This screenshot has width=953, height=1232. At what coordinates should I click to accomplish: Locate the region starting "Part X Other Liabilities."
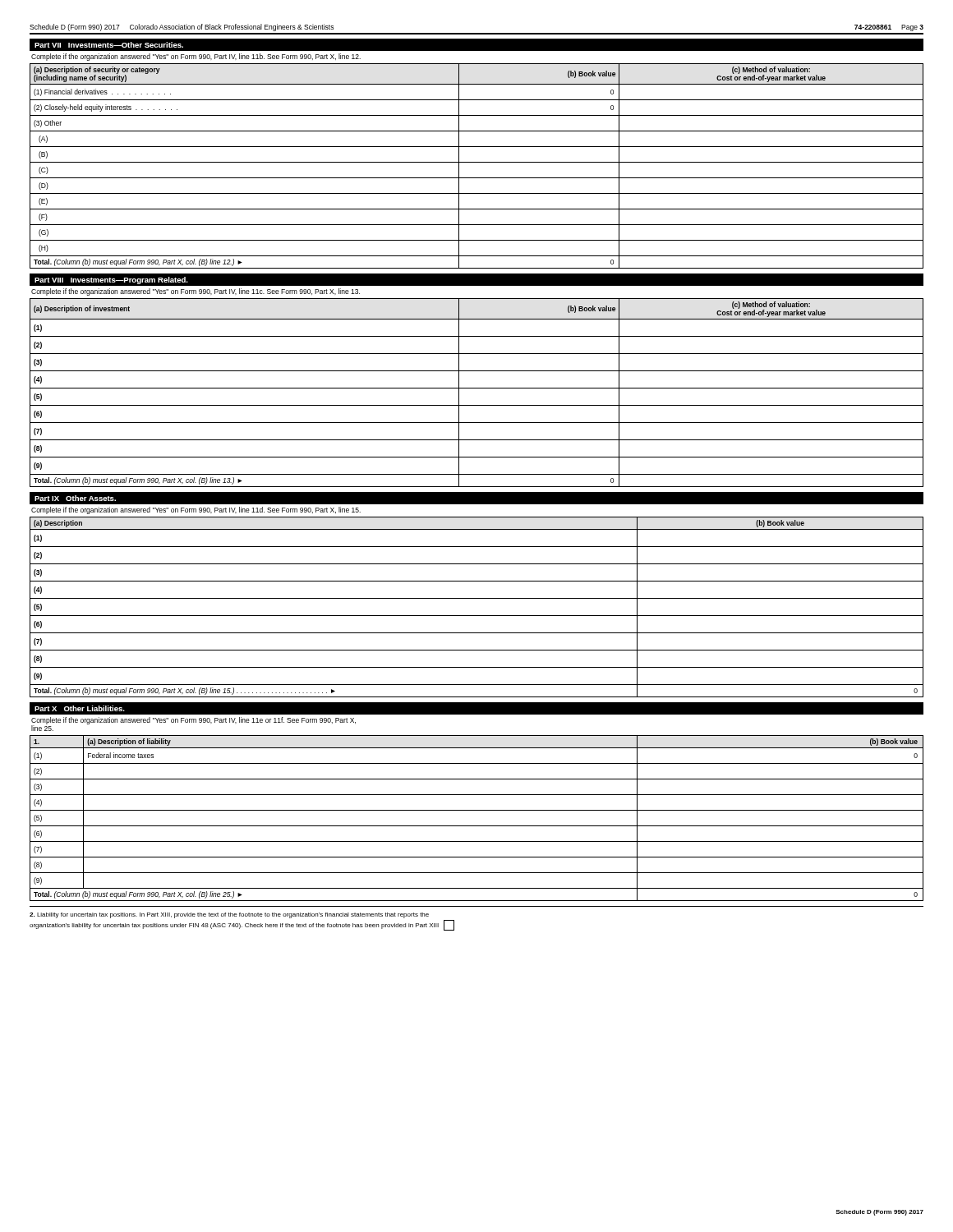[x=80, y=708]
